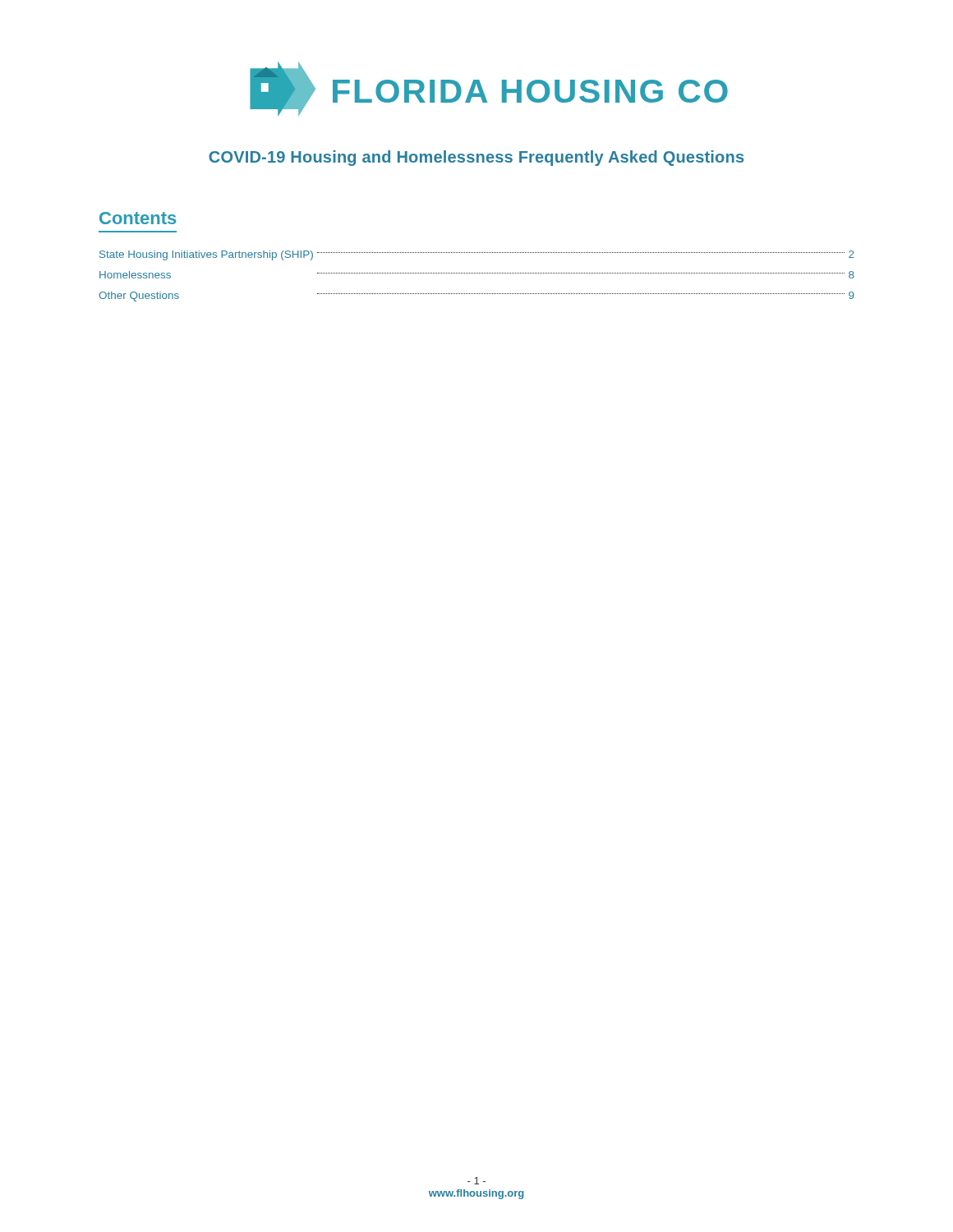Where is the passage that starts "State Housing Initiatives Partnership"?

476,254
